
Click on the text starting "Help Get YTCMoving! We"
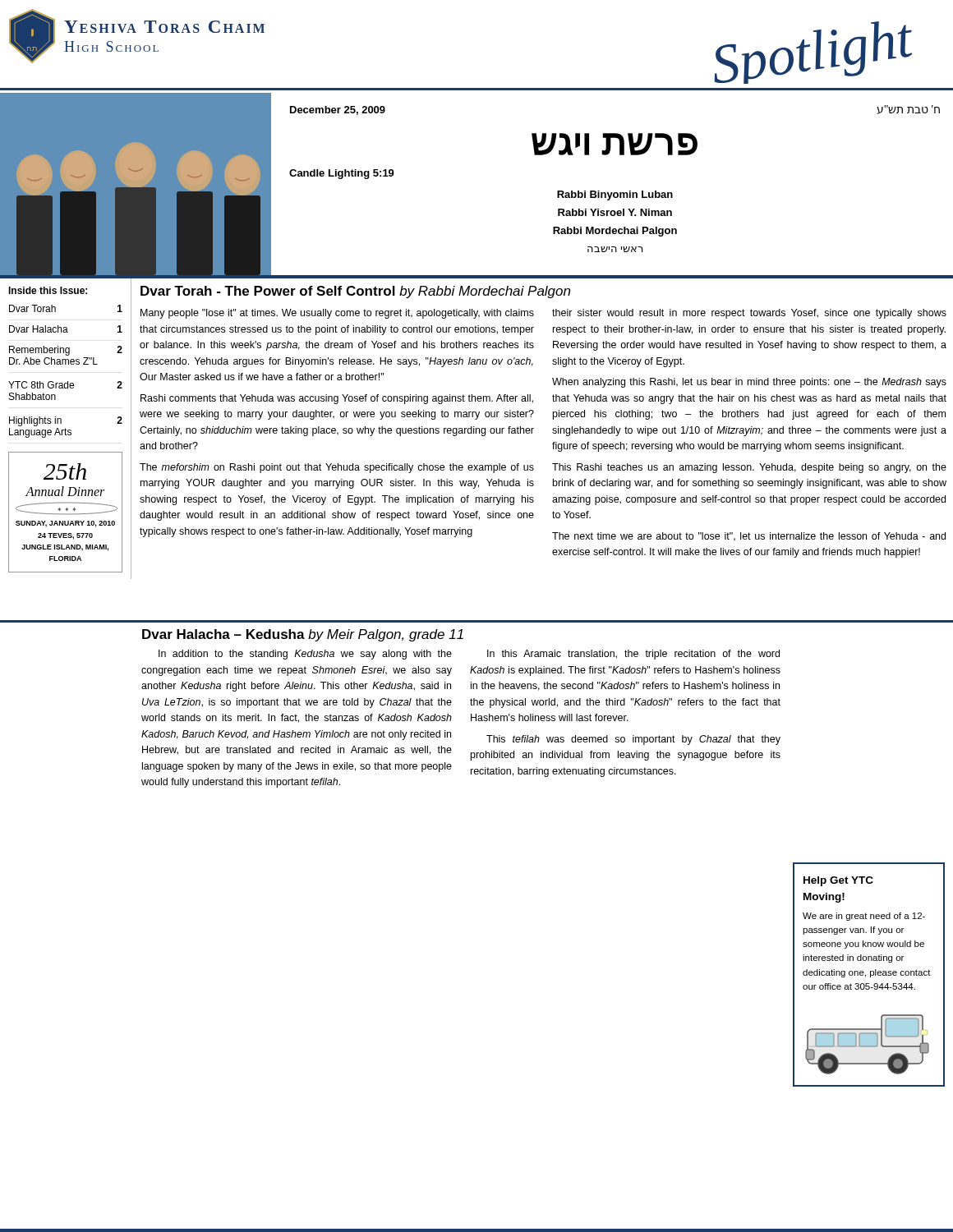(869, 975)
